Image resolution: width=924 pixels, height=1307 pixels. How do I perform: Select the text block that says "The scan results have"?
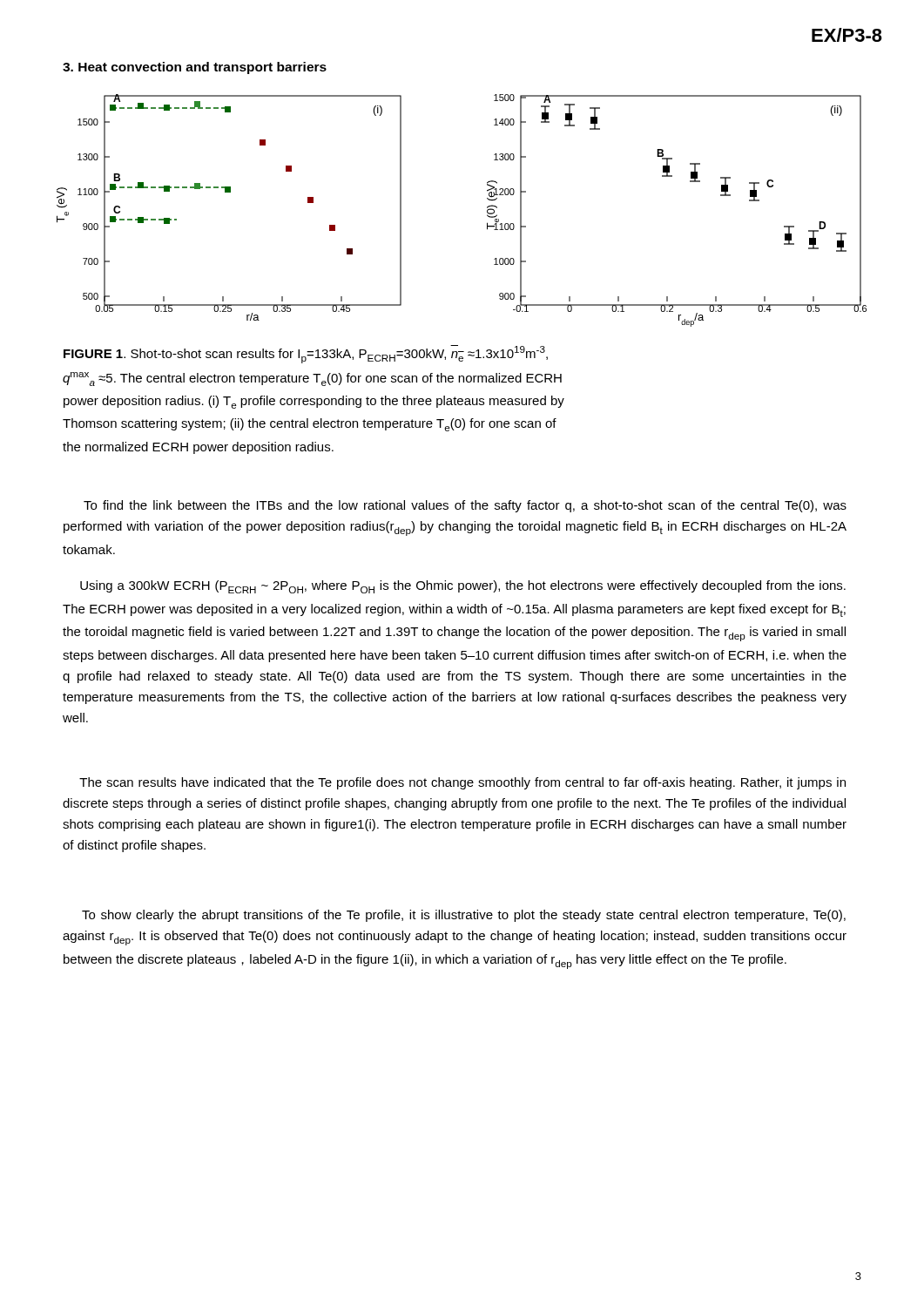pos(455,813)
